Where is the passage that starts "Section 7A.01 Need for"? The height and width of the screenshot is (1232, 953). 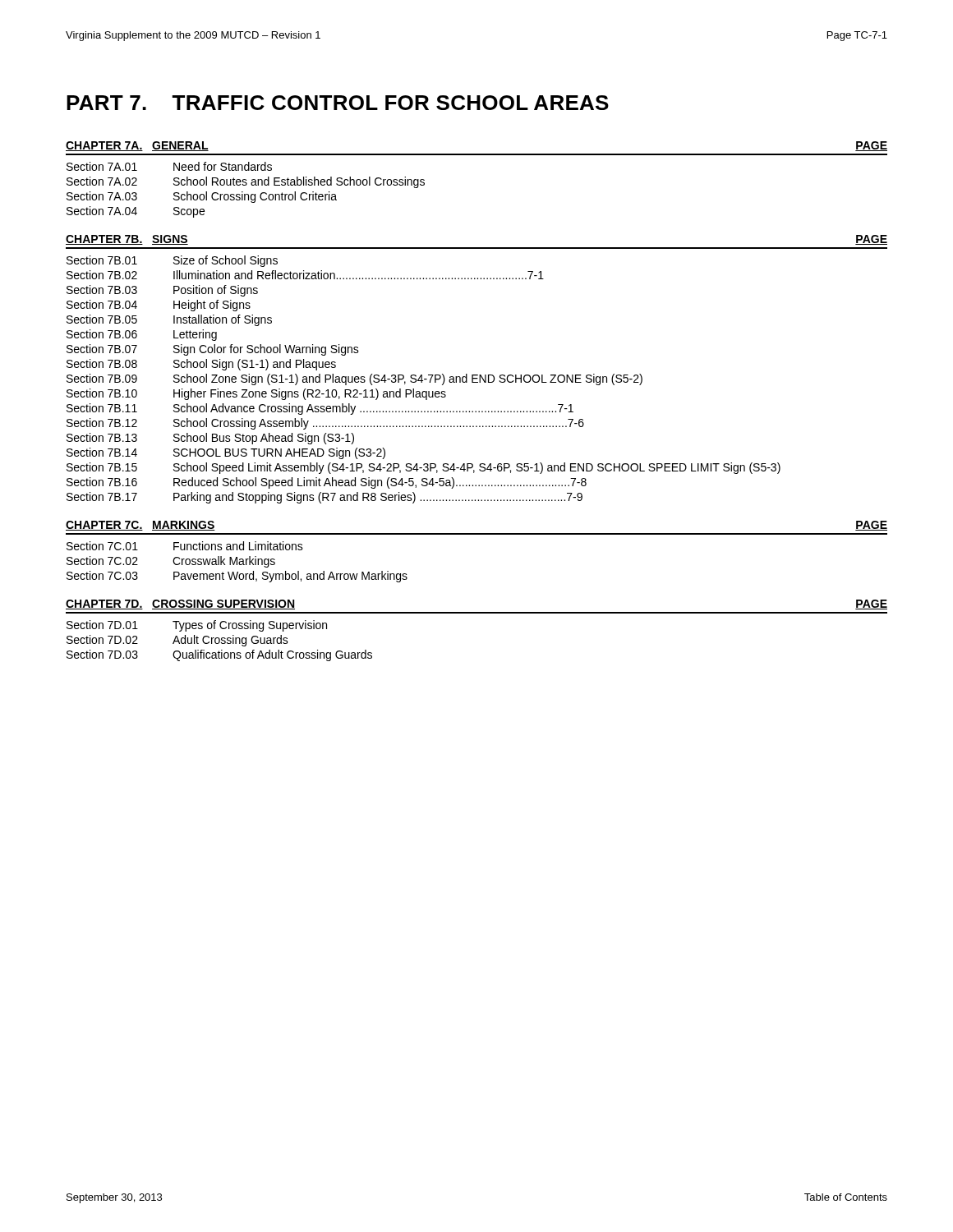pyautogui.click(x=100, y=166)
